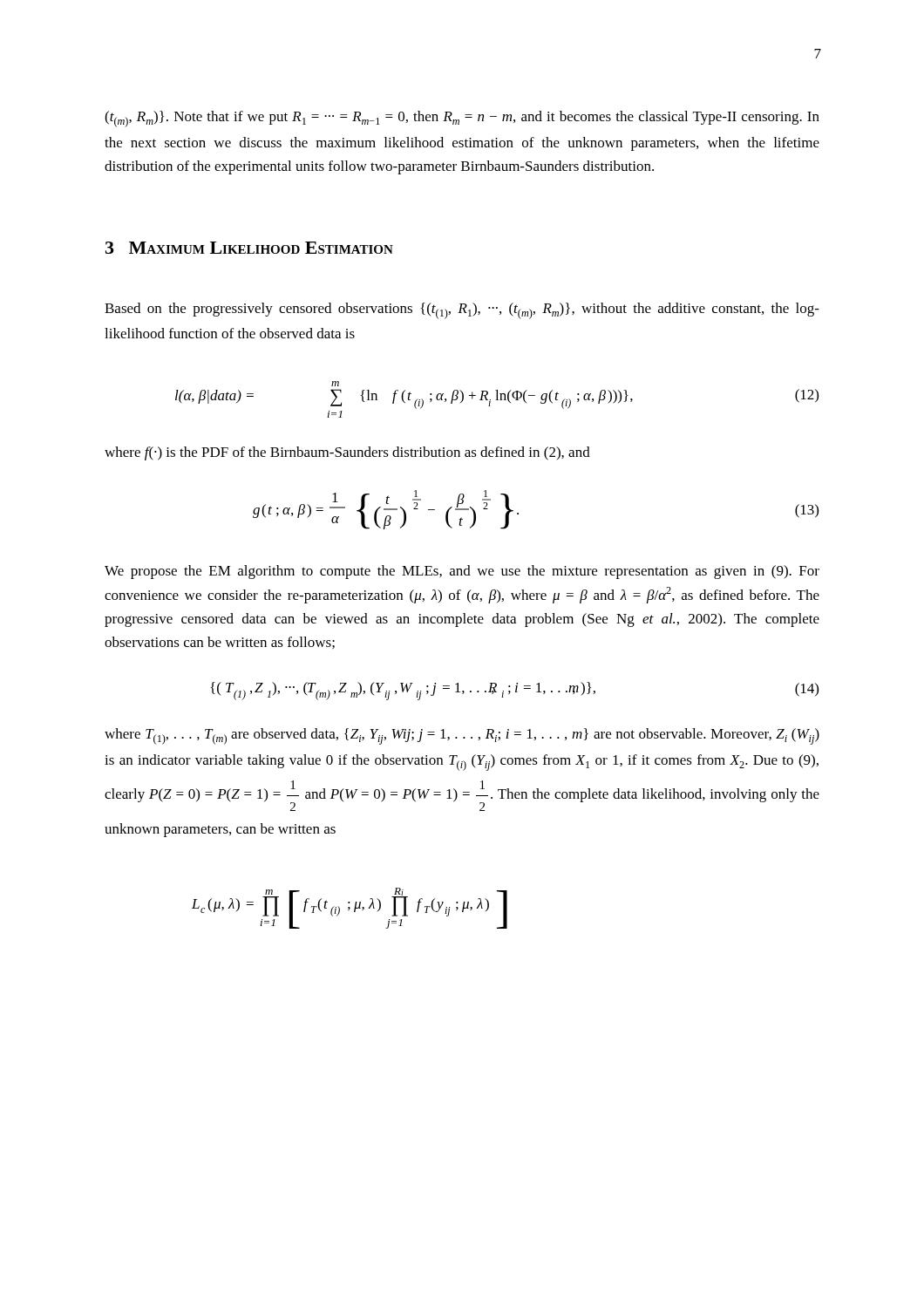Click on the formula with the text "{( T (1) , Z 1"
This screenshot has height=1308, width=924.
coord(510,689)
